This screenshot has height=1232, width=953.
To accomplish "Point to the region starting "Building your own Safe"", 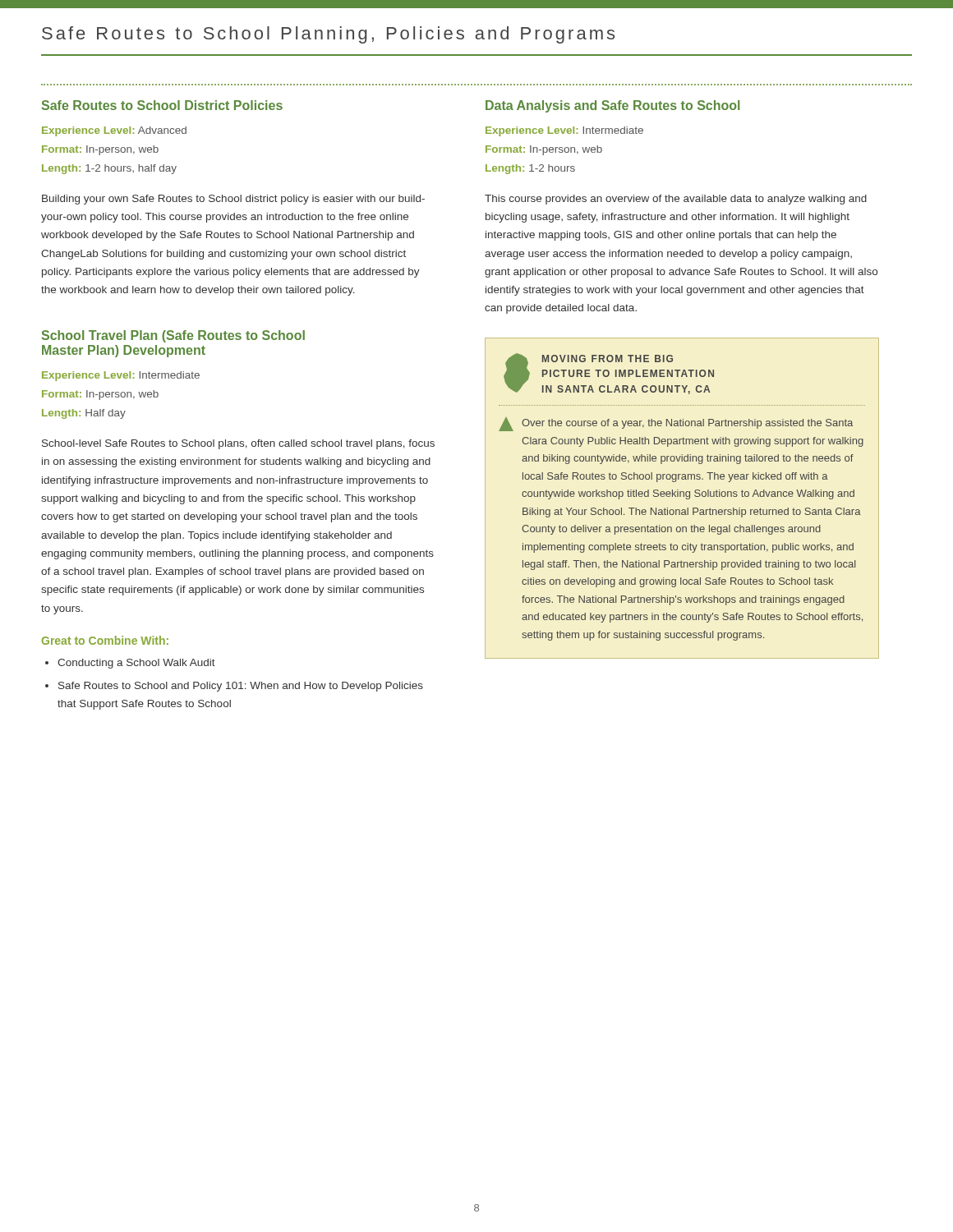I will click(x=233, y=244).
